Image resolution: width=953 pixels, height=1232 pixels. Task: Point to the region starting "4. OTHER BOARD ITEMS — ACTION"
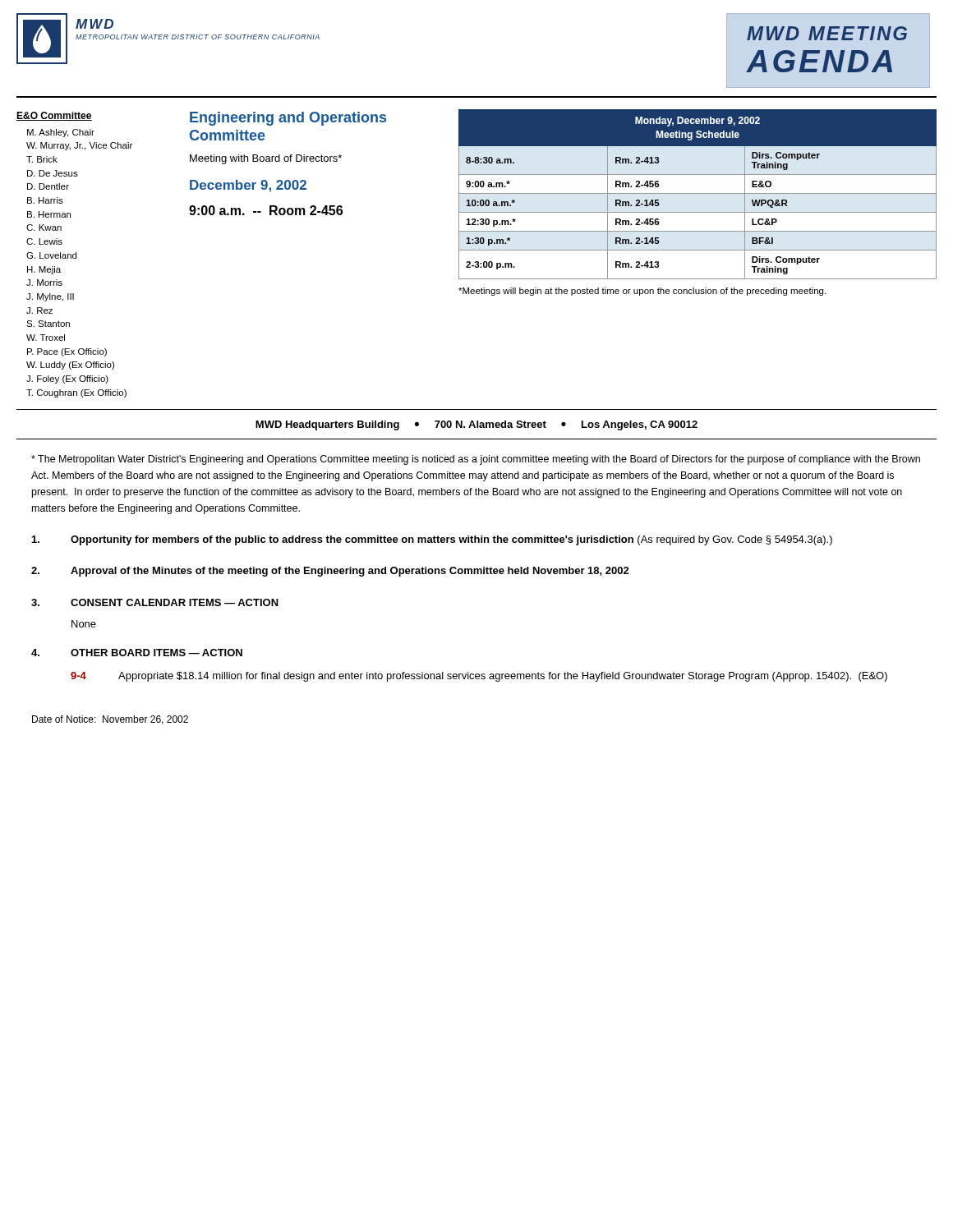click(x=137, y=653)
